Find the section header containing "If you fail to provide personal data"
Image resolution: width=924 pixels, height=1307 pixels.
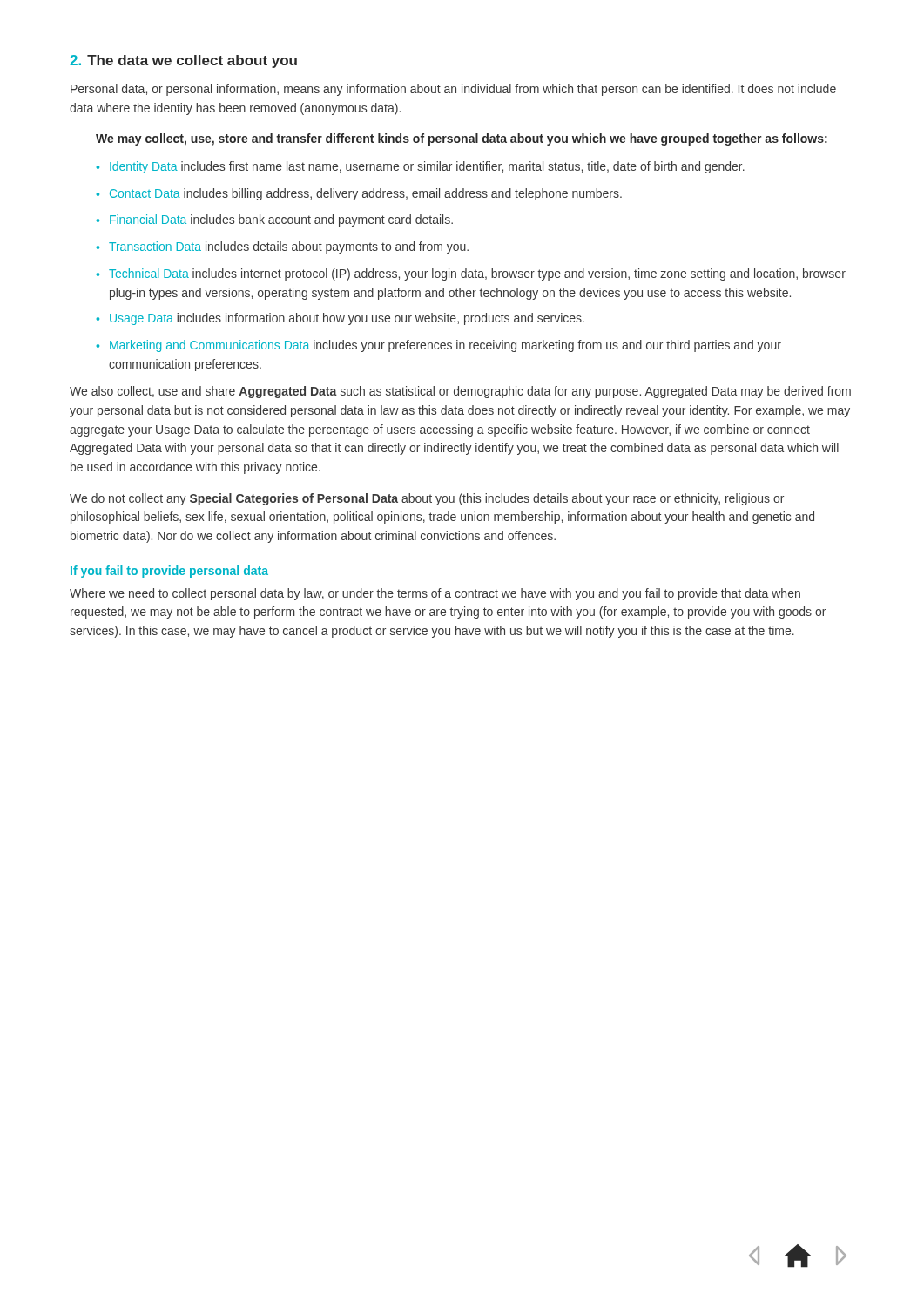pos(169,571)
